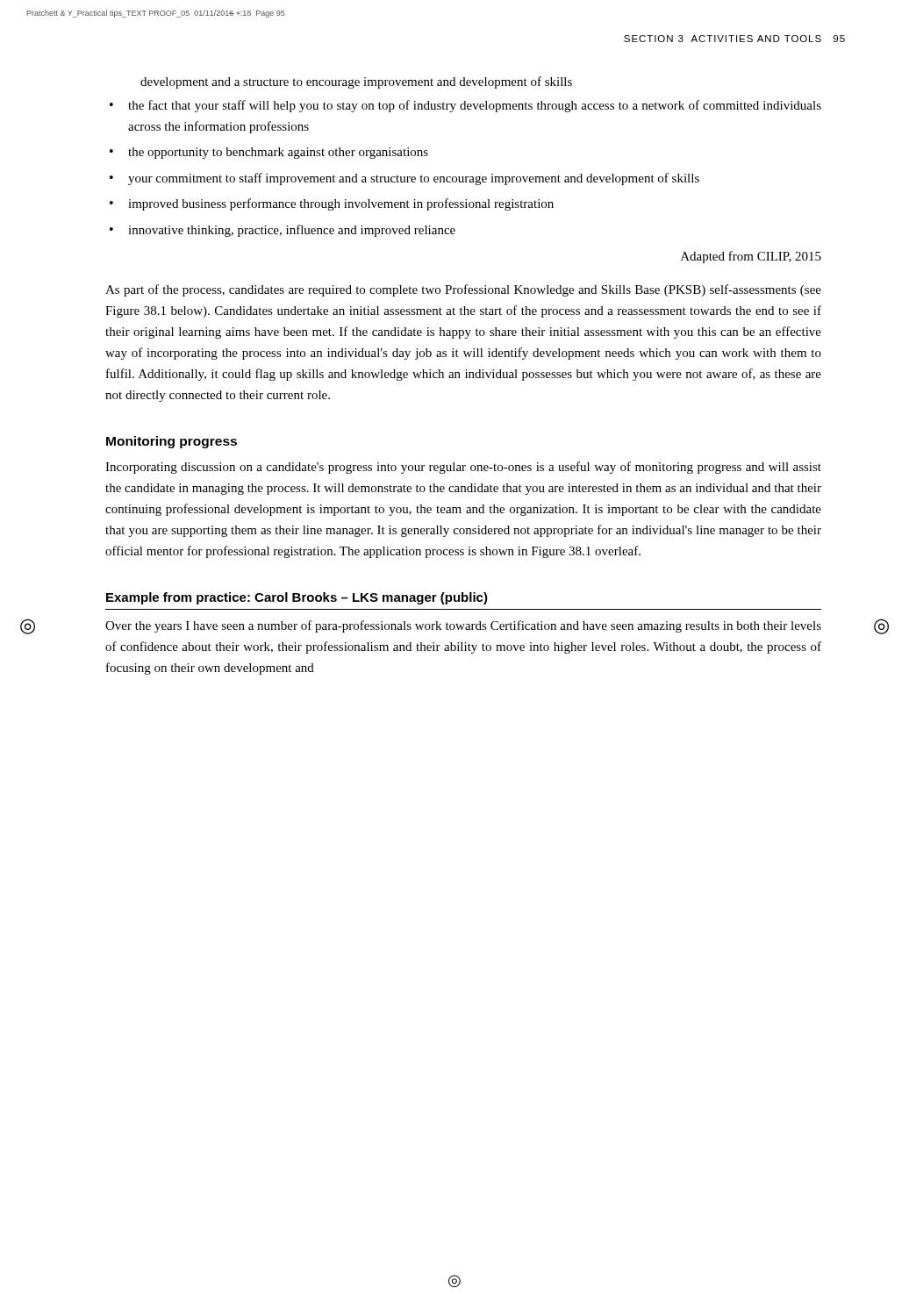Locate the text block starting "Adapted from CILIP, 2015"
Viewport: 909px width, 1316px height.
(x=751, y=256)
